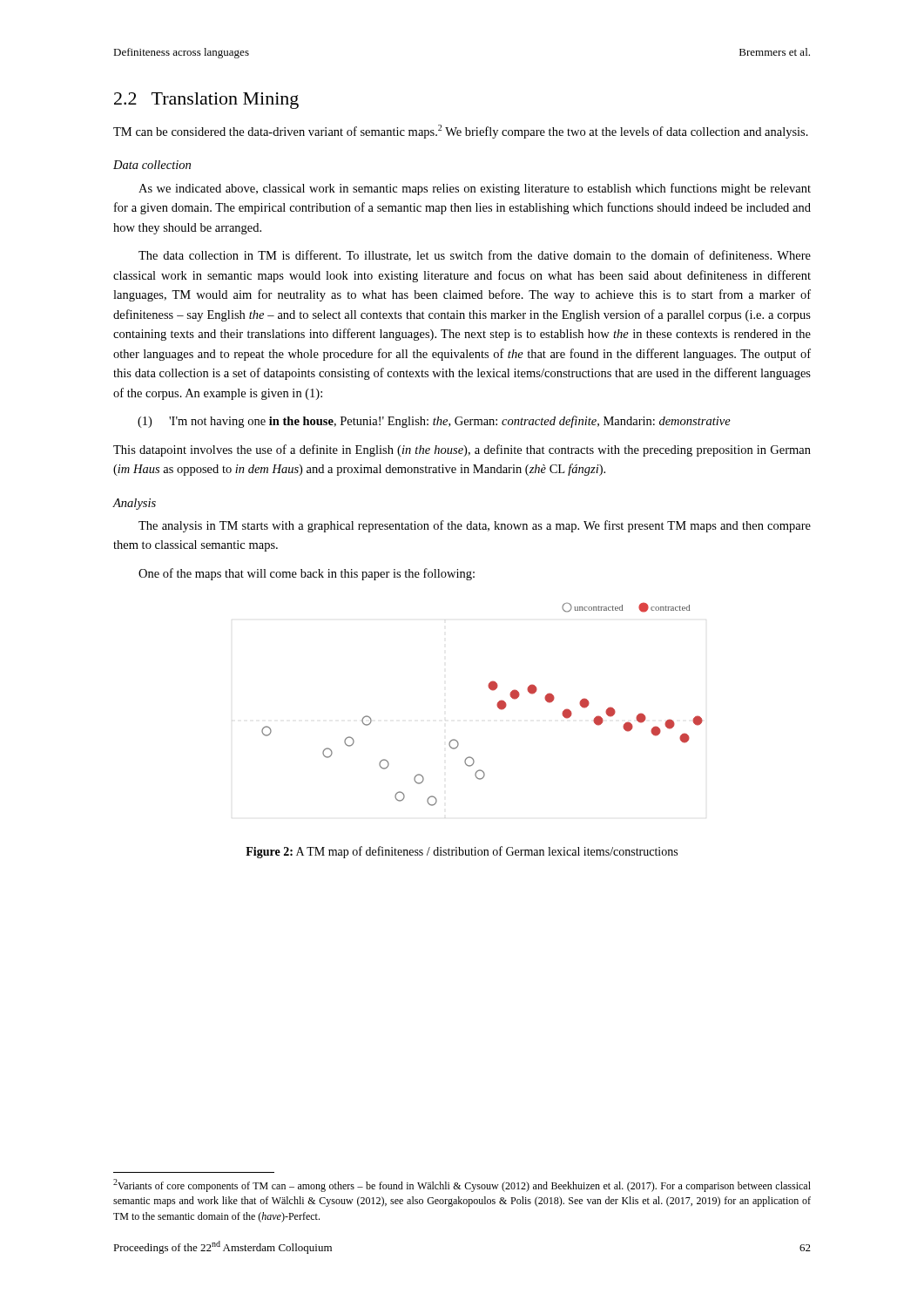Image resolution: width=924 pixels, height=1307 pixels.
Task: Locate the element starting "As we indicated above, classical work in semantic"
Action: coord(462,291)
